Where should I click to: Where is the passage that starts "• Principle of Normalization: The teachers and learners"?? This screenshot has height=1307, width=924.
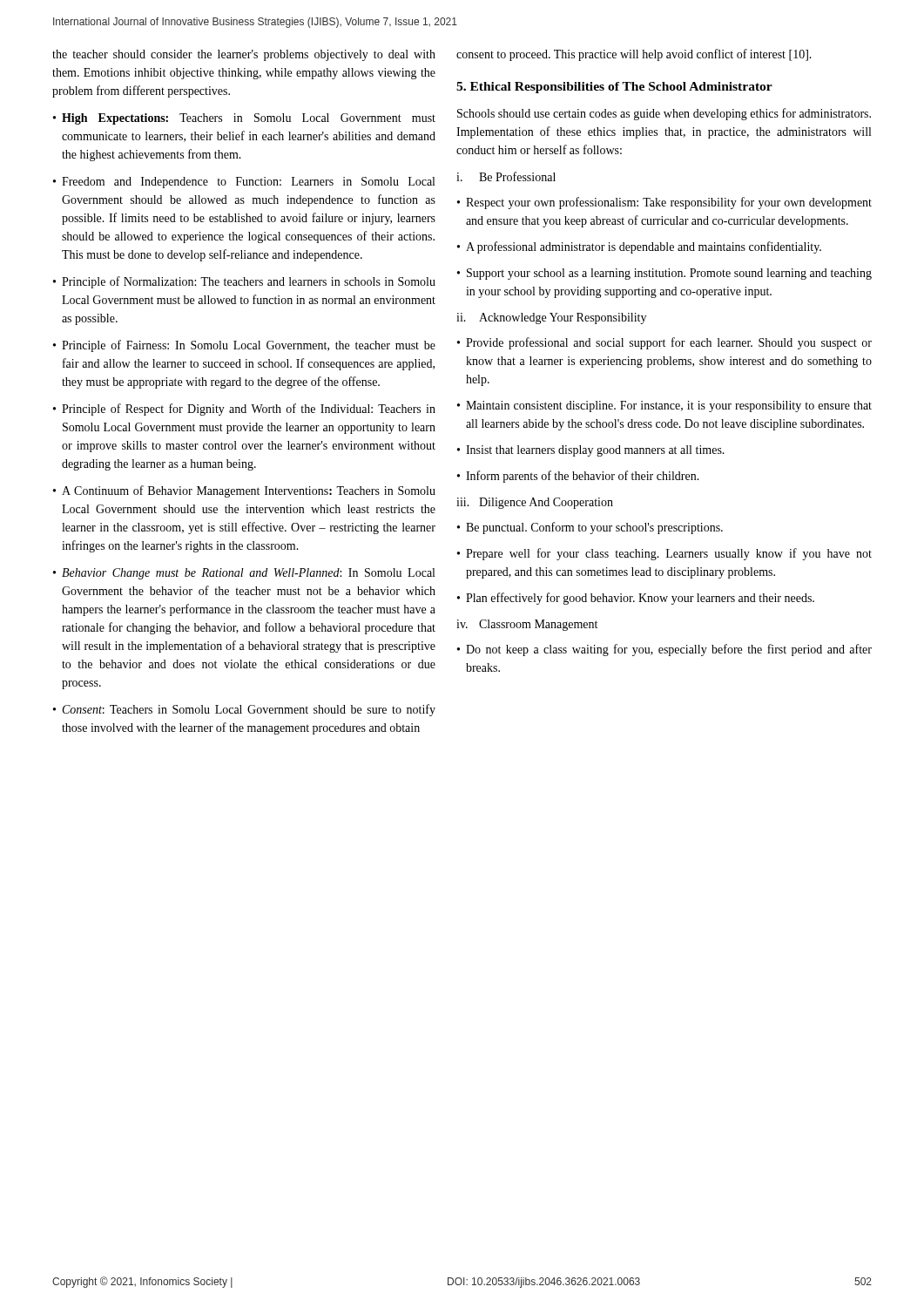click(x=244, y=300)
